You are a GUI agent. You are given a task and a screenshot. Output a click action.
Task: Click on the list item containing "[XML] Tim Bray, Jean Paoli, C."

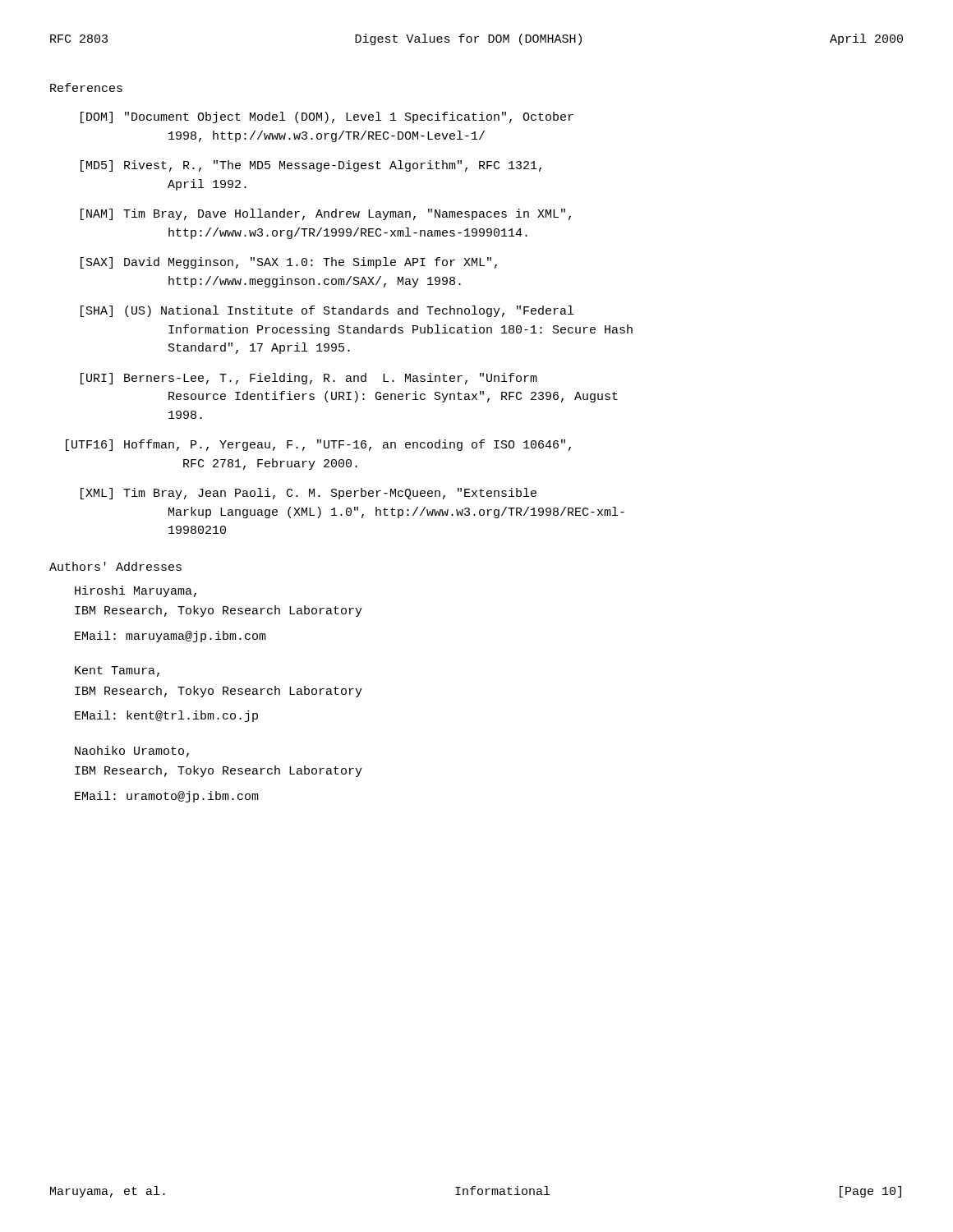point(476,513)
